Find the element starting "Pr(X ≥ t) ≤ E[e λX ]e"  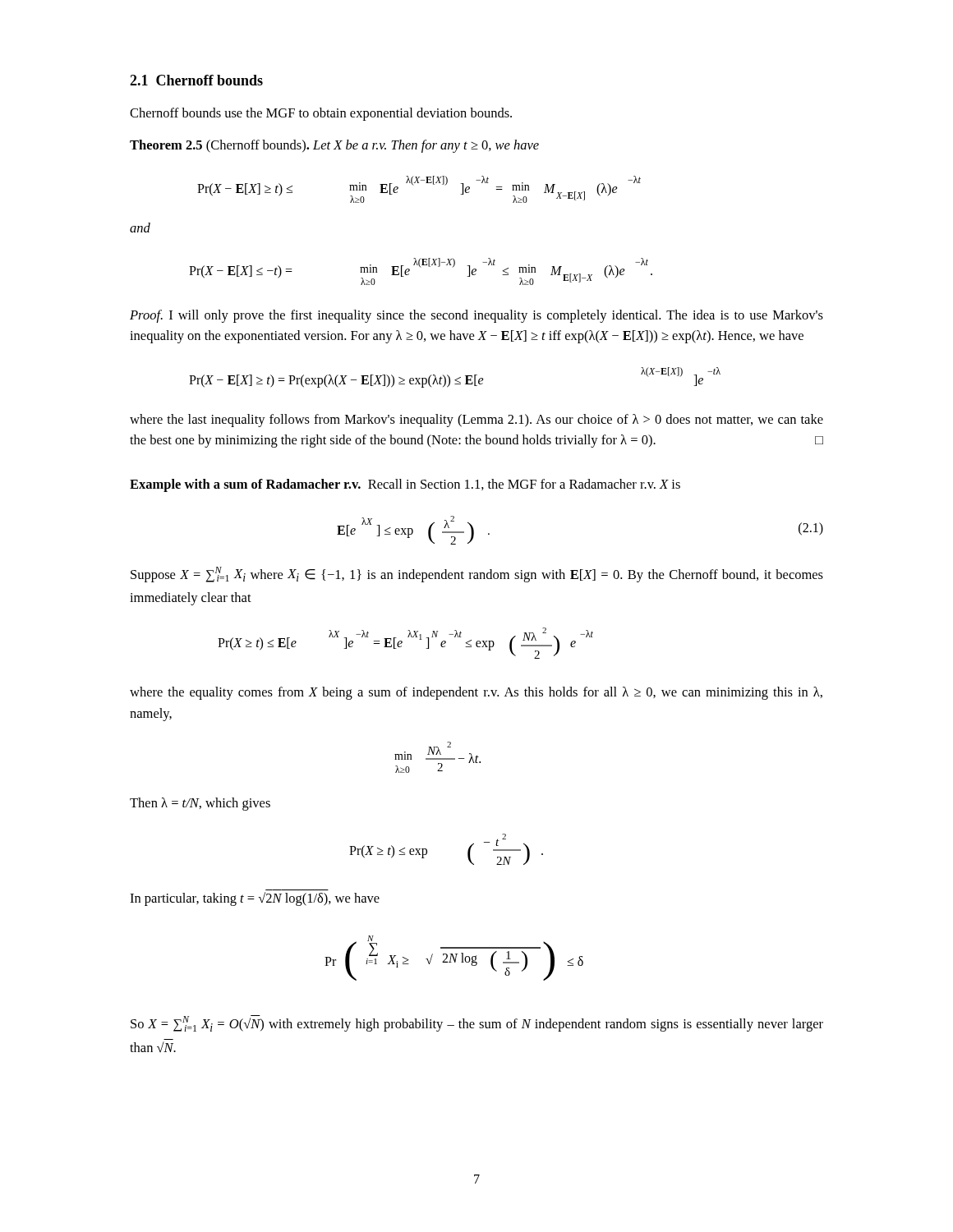(x=476, y=644)
